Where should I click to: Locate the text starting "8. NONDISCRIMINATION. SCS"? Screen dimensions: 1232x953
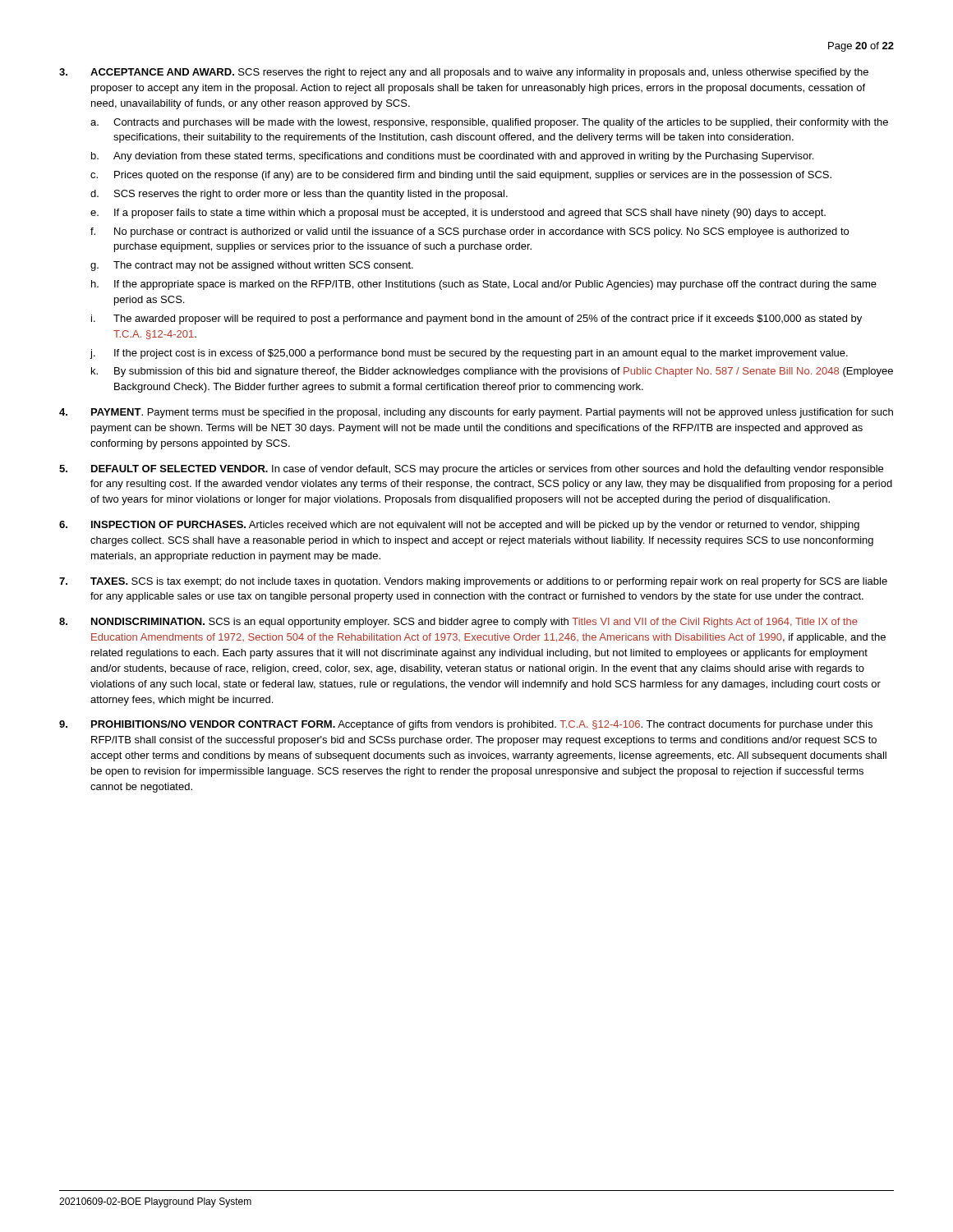pos(476,663)
